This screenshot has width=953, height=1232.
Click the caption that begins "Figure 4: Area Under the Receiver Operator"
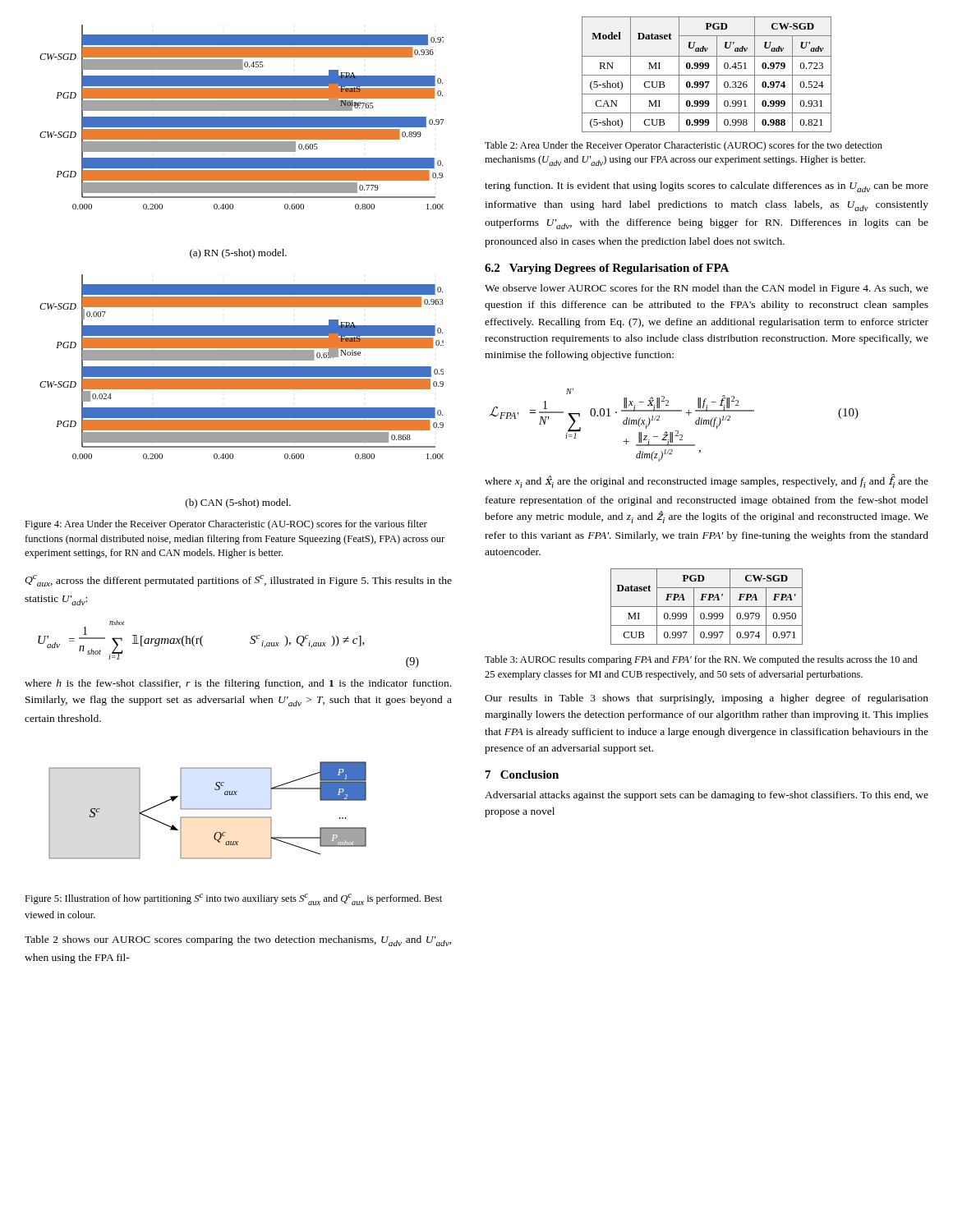tap(235, 538)
